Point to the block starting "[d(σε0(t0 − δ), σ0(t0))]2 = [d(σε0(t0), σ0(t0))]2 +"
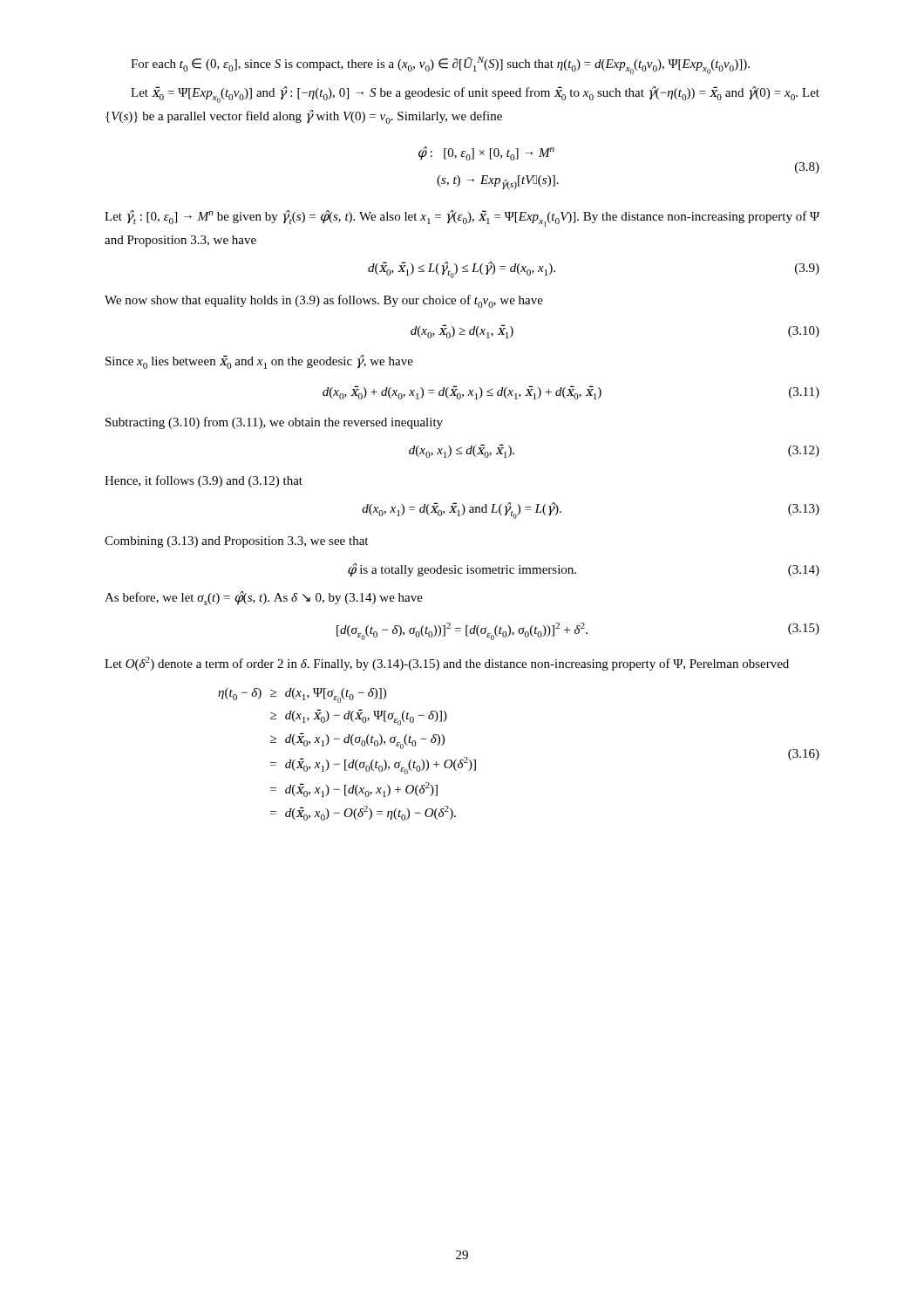Image resolution: width=924 pixels, height=1308 pixels. coord(578,630)
